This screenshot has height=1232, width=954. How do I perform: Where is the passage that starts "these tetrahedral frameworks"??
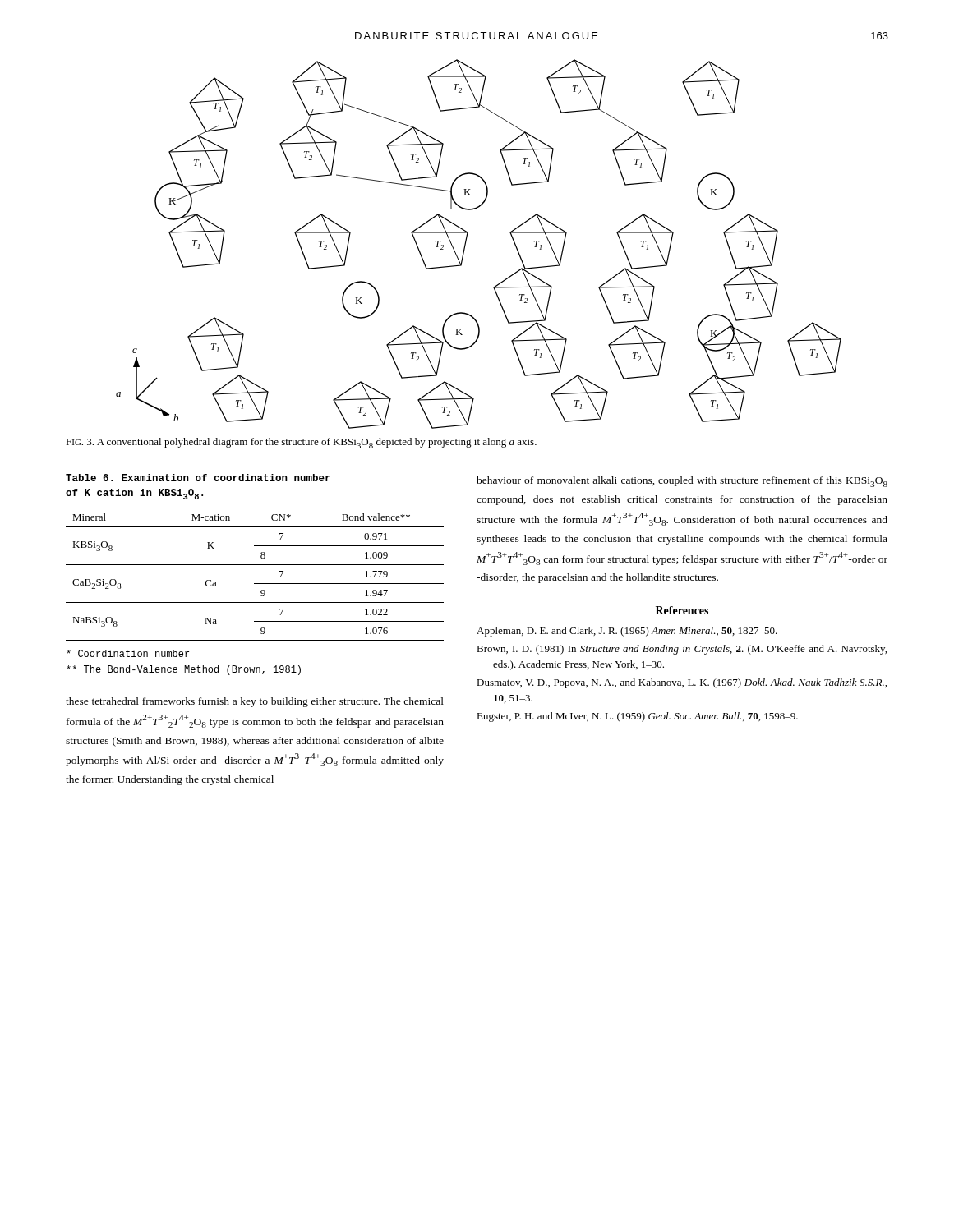(255, 740)
